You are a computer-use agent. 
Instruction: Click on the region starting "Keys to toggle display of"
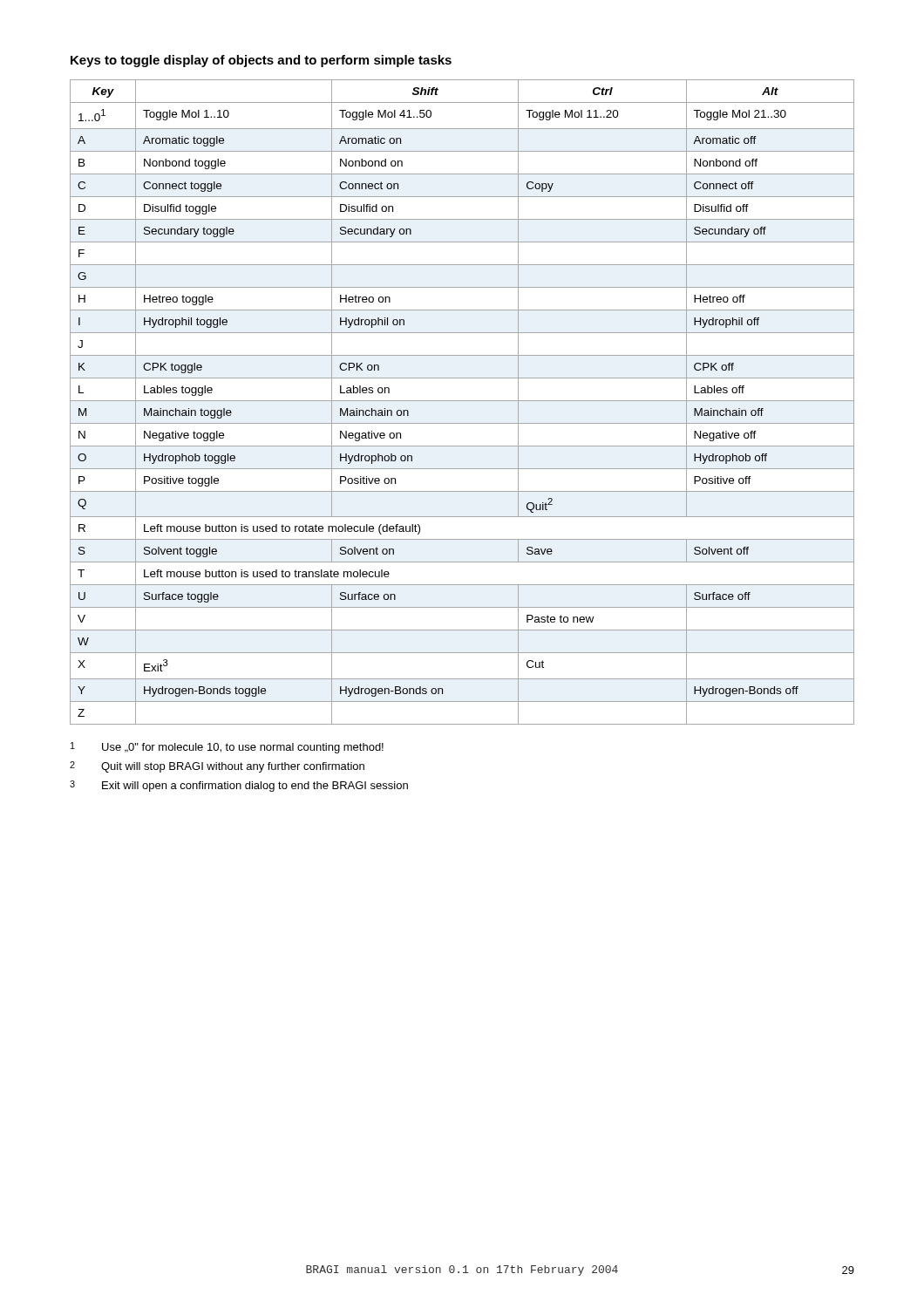(x=261, y=60)
